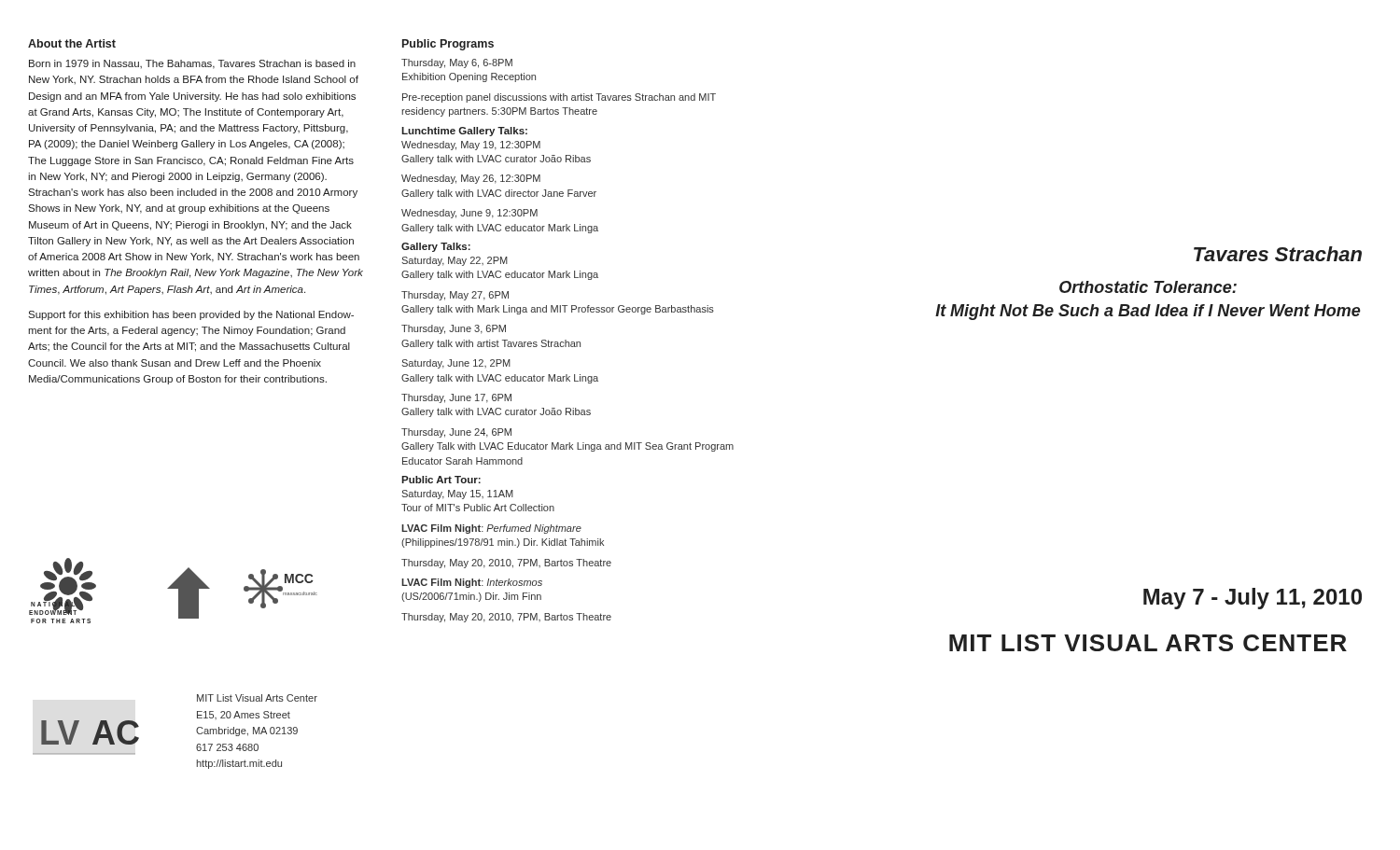1400x850 pixels.
Task: Locate the element starting "Orthostatic Tolerance:It Might Not"
Action: tap(1148, 300)
